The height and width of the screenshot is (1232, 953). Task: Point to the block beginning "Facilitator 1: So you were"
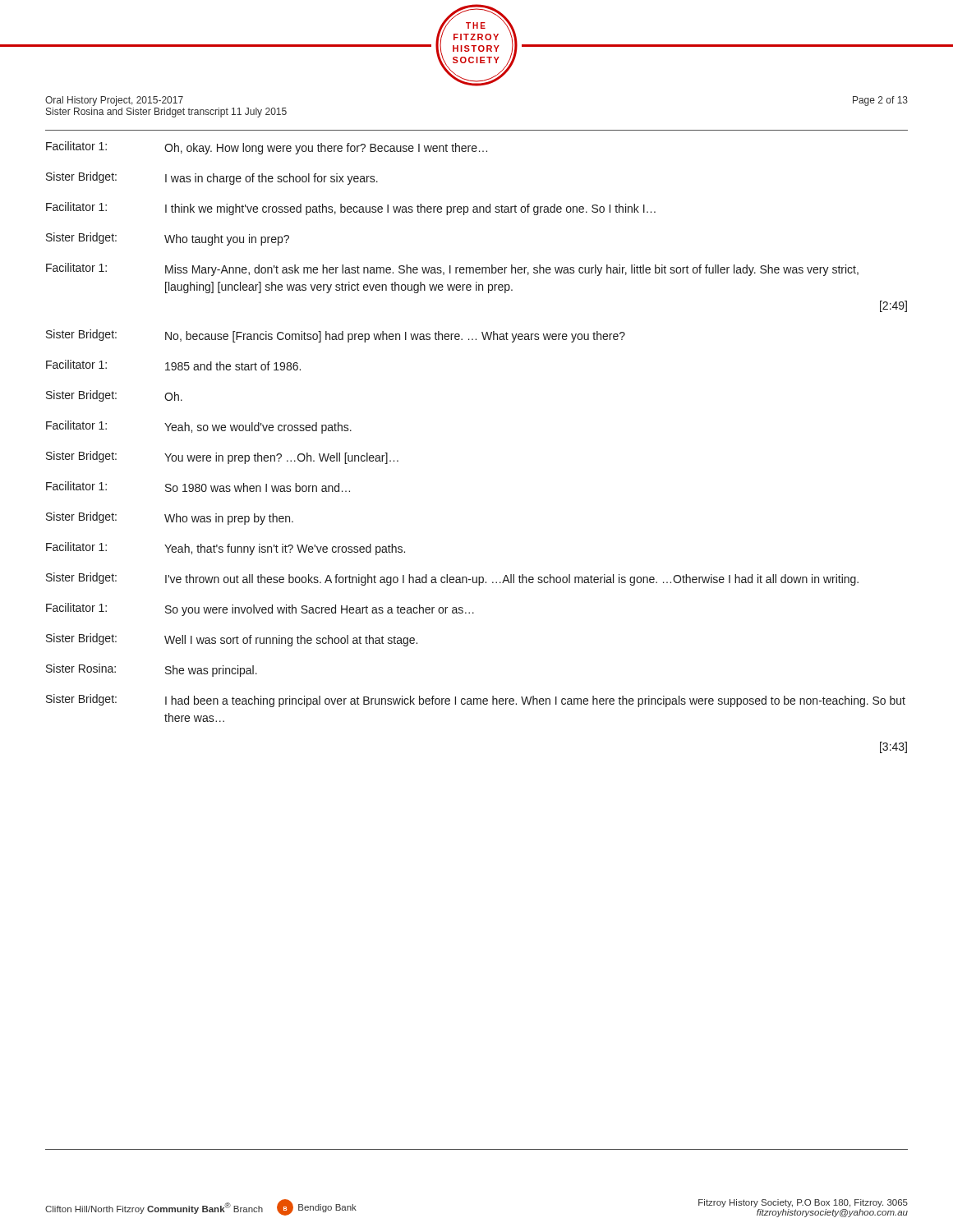(x=476, y=610)
